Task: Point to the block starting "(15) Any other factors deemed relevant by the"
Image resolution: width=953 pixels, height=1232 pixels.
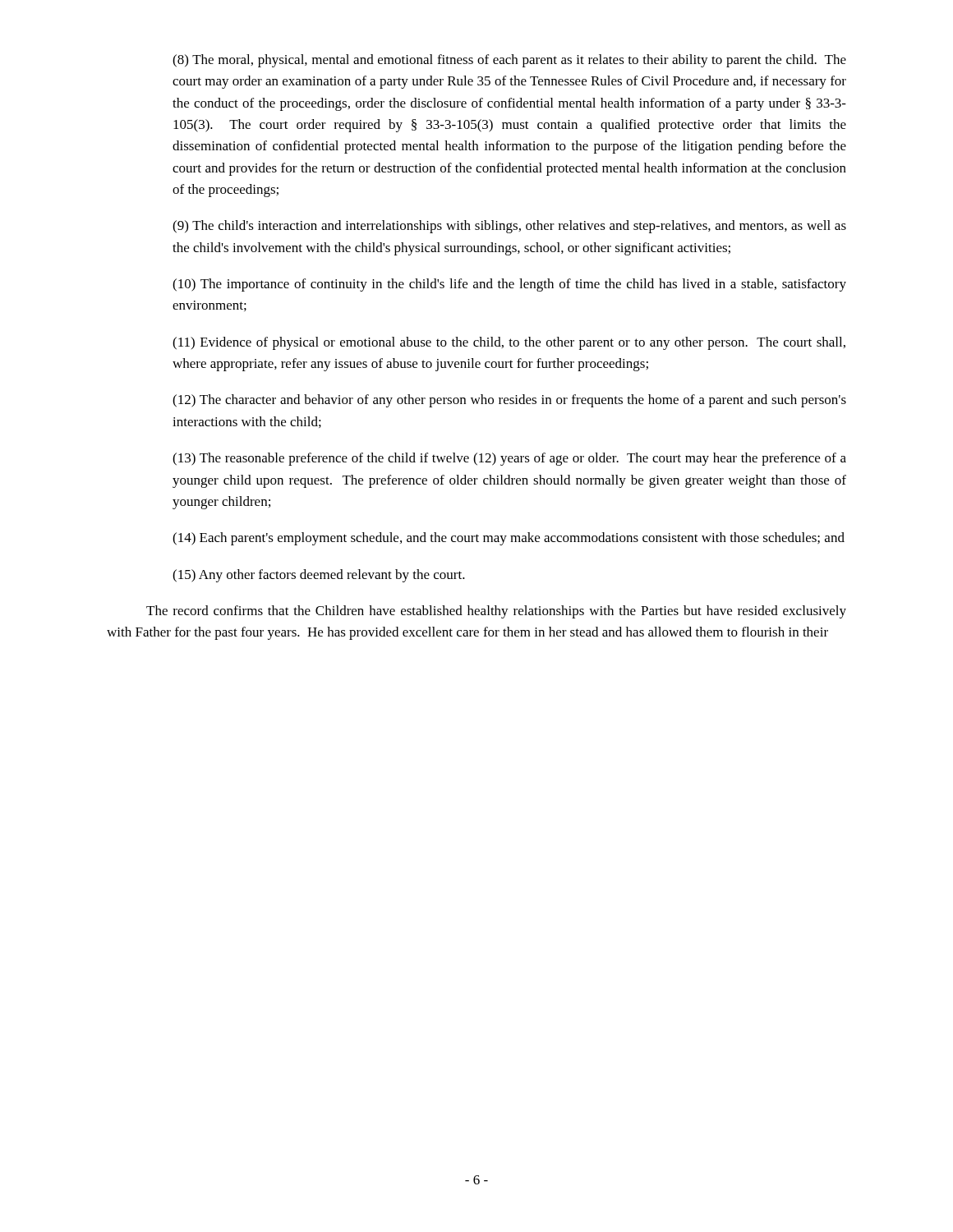Action: 319,574
